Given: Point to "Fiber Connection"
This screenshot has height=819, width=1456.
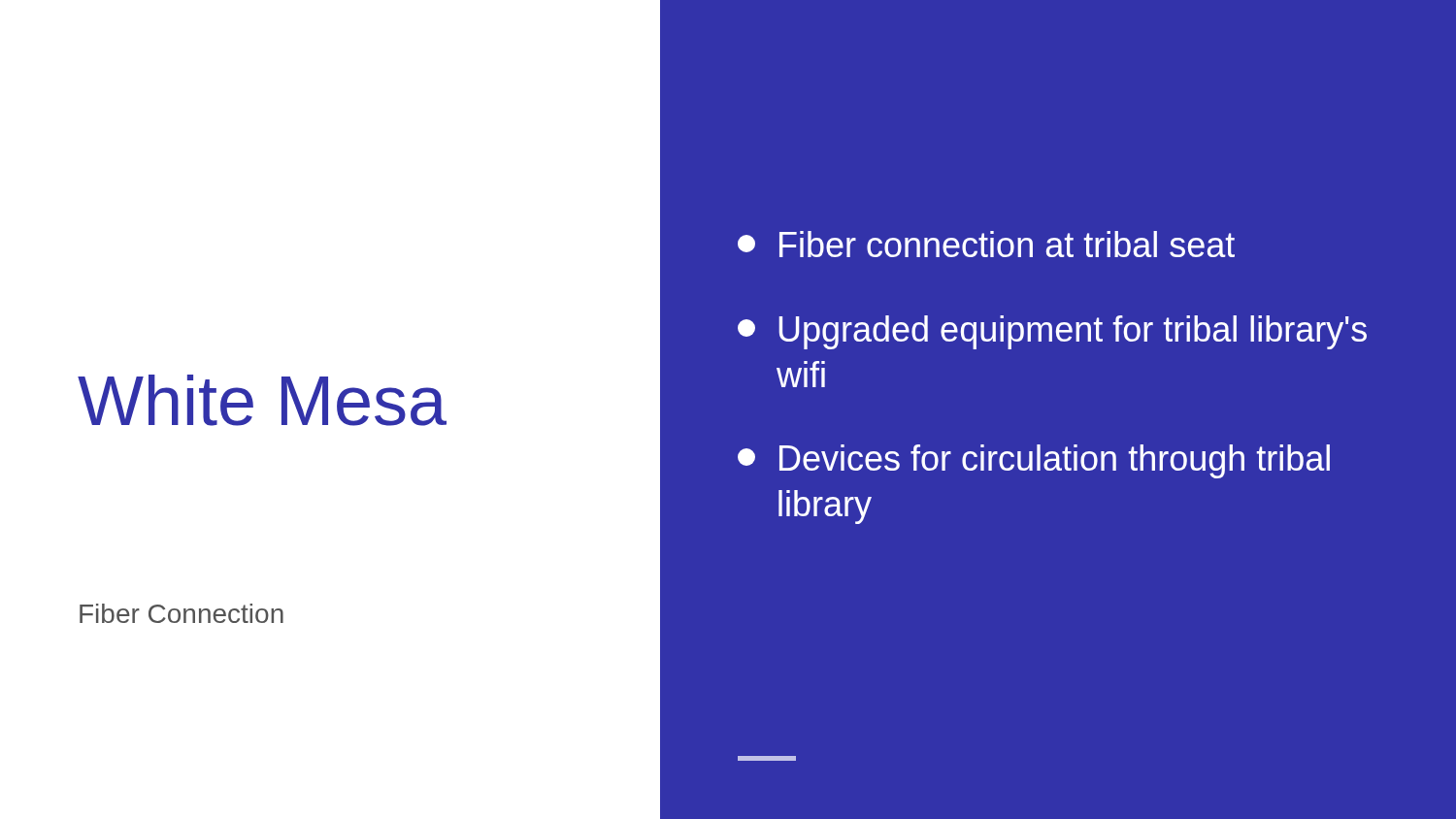Looking at the screenshot, I should point(181,614).
